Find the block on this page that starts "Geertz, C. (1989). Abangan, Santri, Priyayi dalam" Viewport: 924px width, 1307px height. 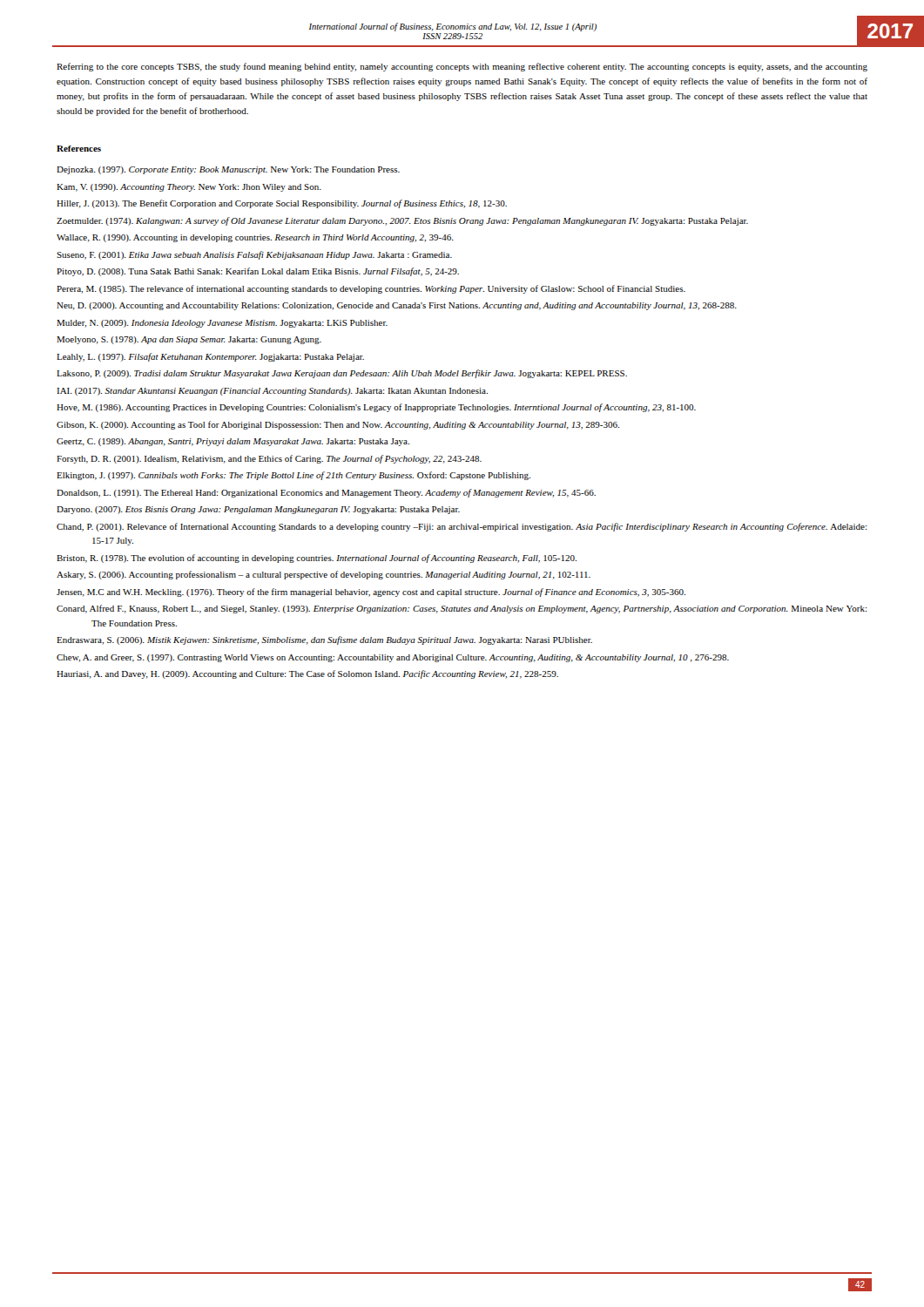233,441
